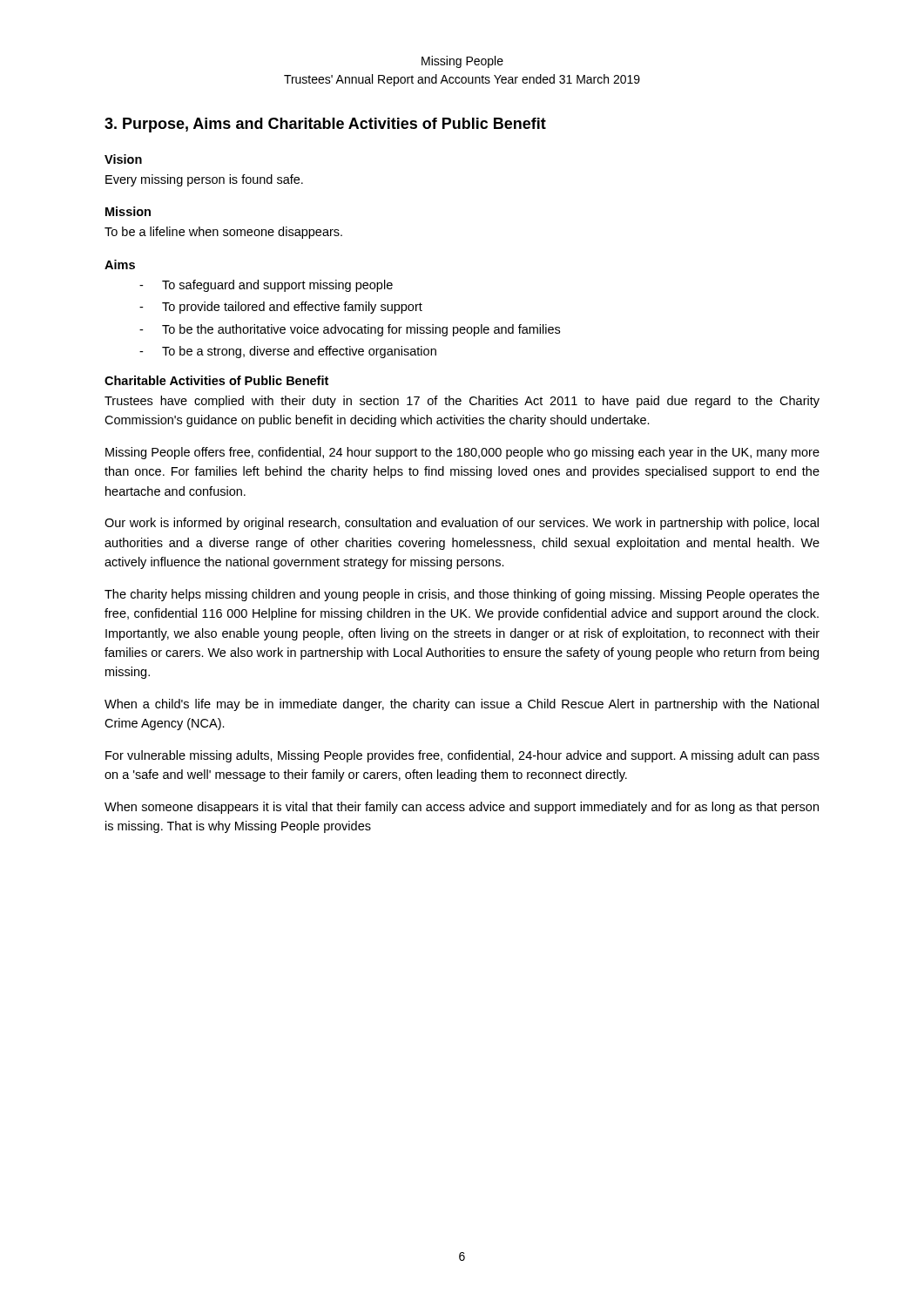
Task: Point to the section header beginning "Charitable Activities of Public"
Action: point(217,381)
